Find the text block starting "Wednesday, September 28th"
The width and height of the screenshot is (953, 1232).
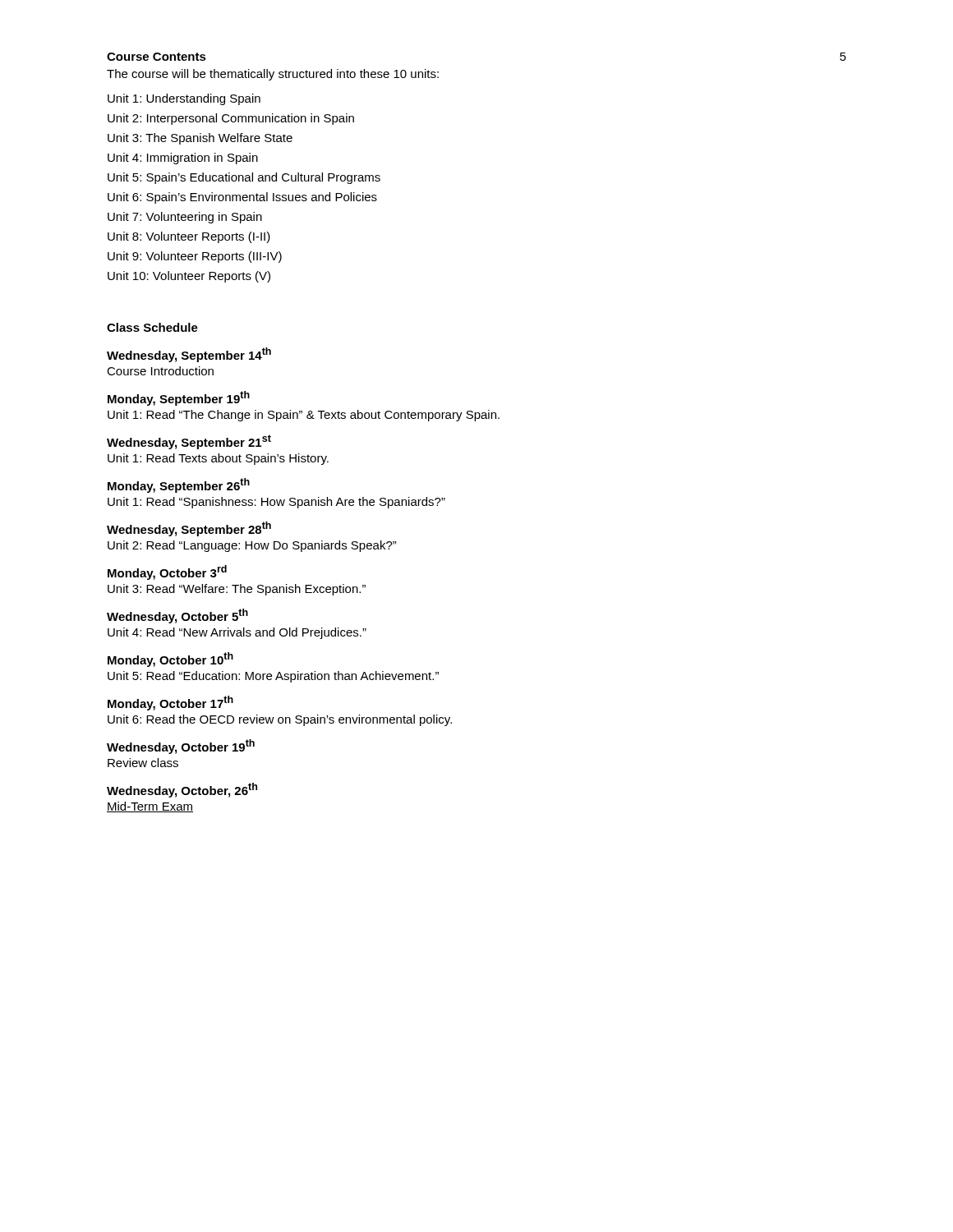click(x=189, y=528)
